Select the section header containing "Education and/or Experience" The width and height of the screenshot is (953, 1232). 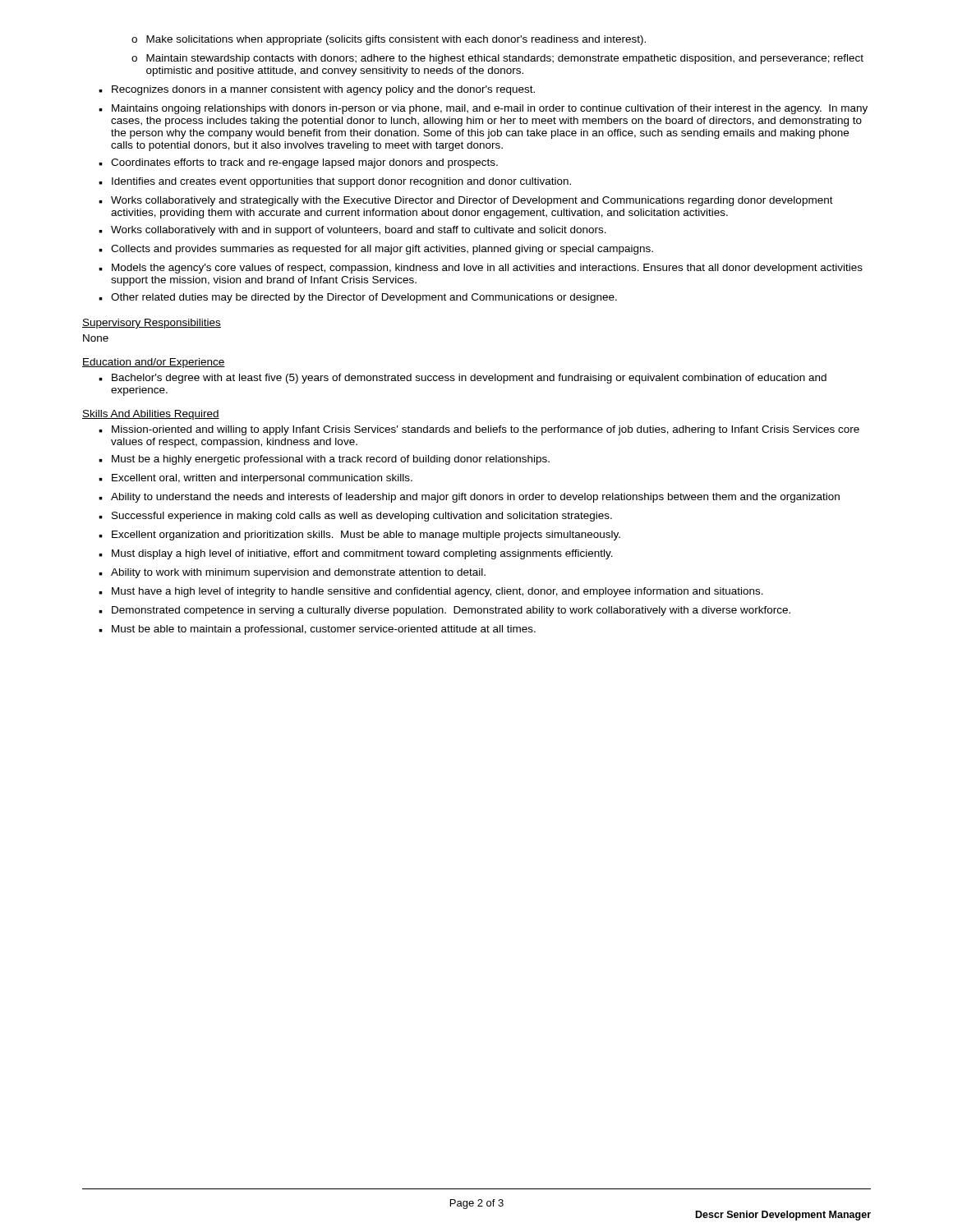click(153, 362)
